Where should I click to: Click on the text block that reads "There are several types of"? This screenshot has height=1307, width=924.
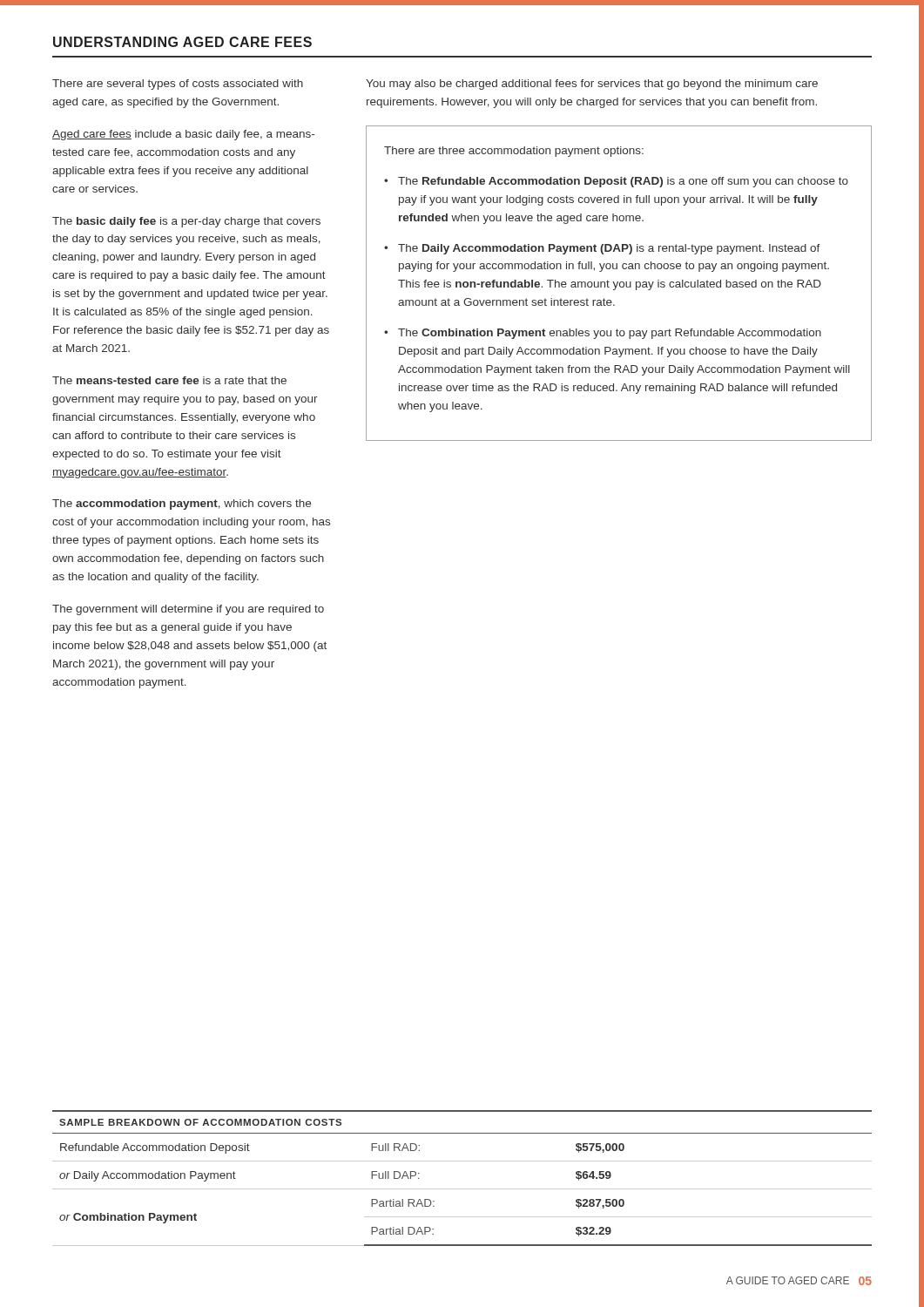pyautogui.click(x=178, y=92)
